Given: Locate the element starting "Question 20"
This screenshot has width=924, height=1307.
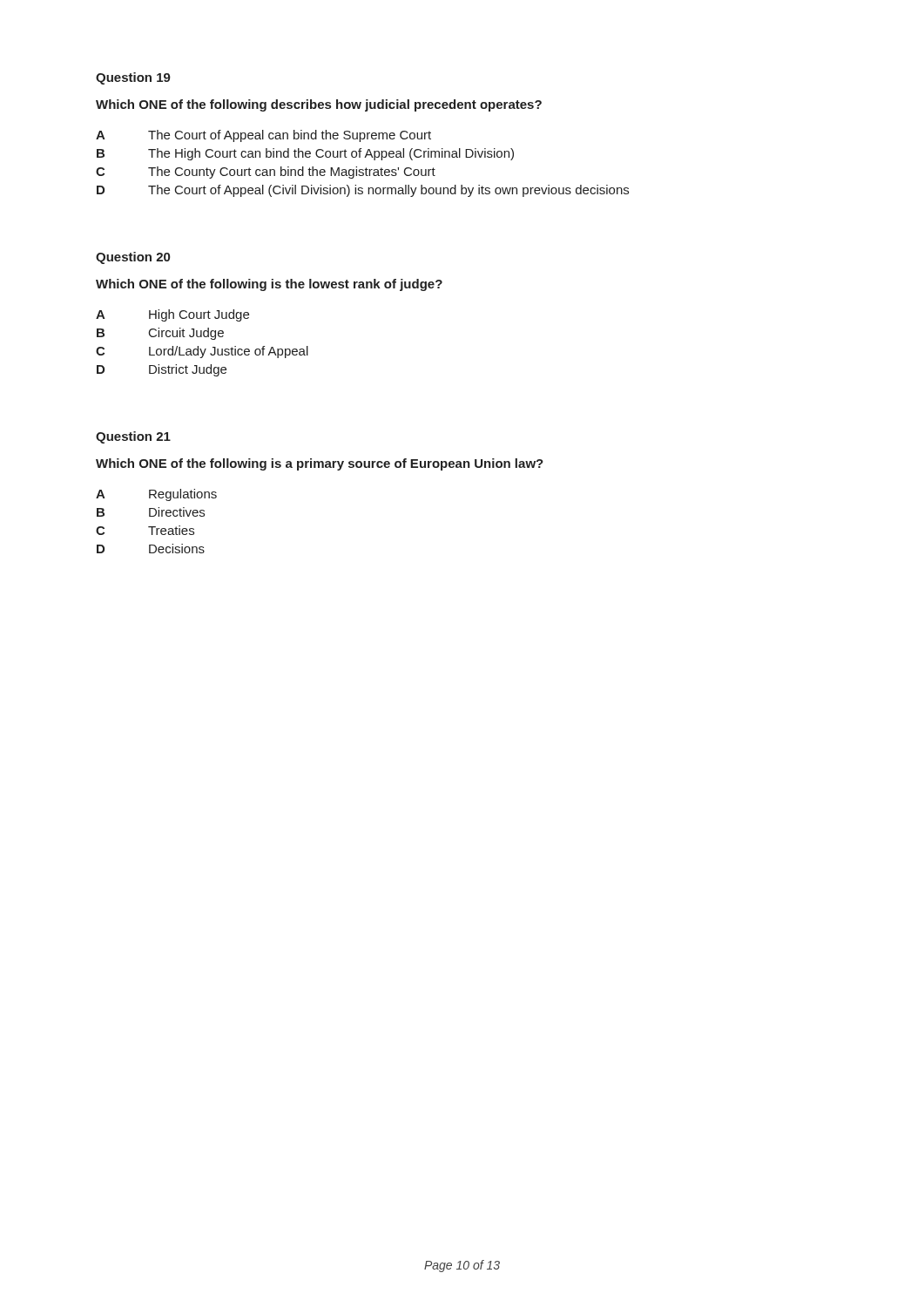Looking at the screenshot, I should 133,257.
